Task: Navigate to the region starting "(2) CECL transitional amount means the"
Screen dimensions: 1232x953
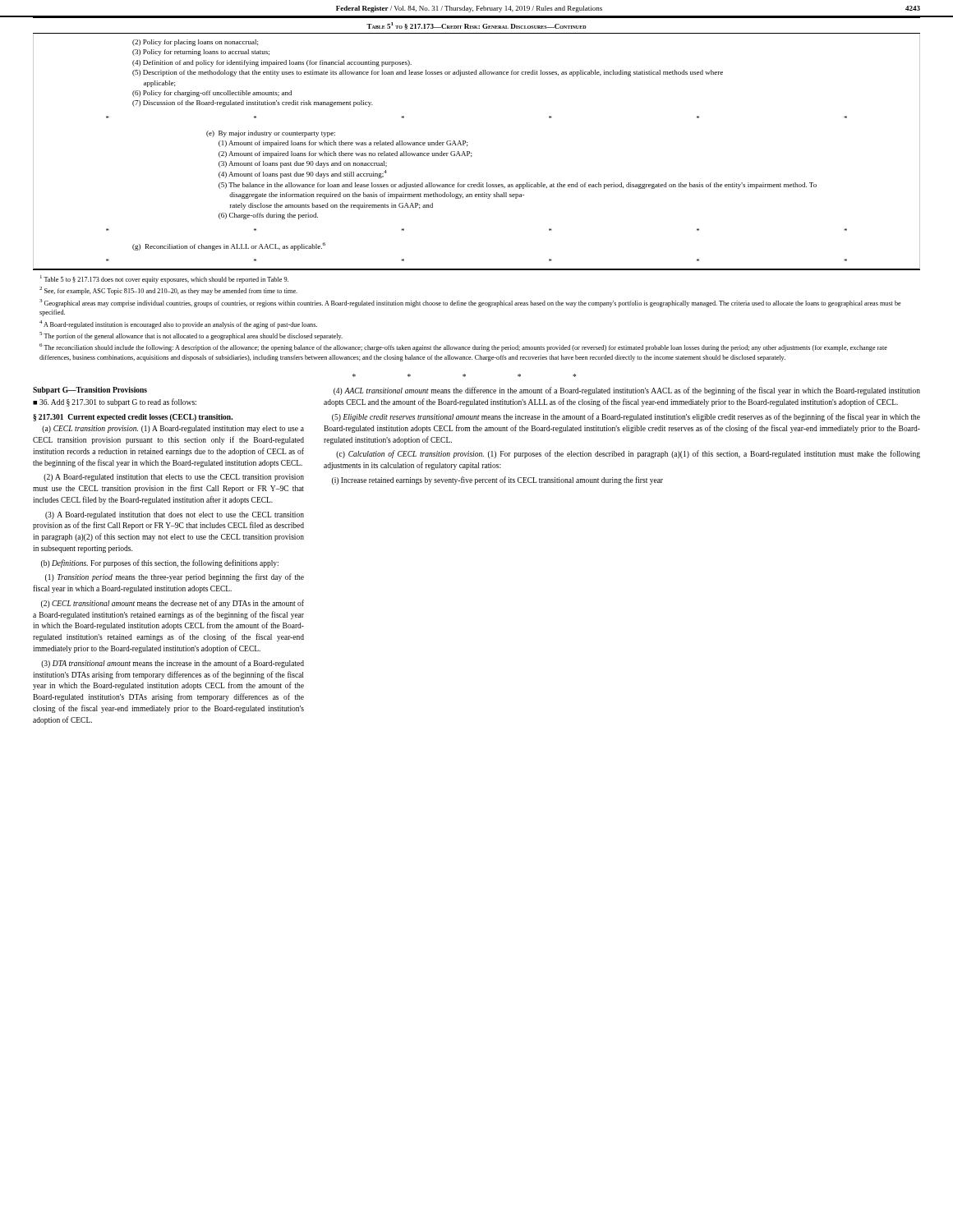Action: (x=168, y=626)
